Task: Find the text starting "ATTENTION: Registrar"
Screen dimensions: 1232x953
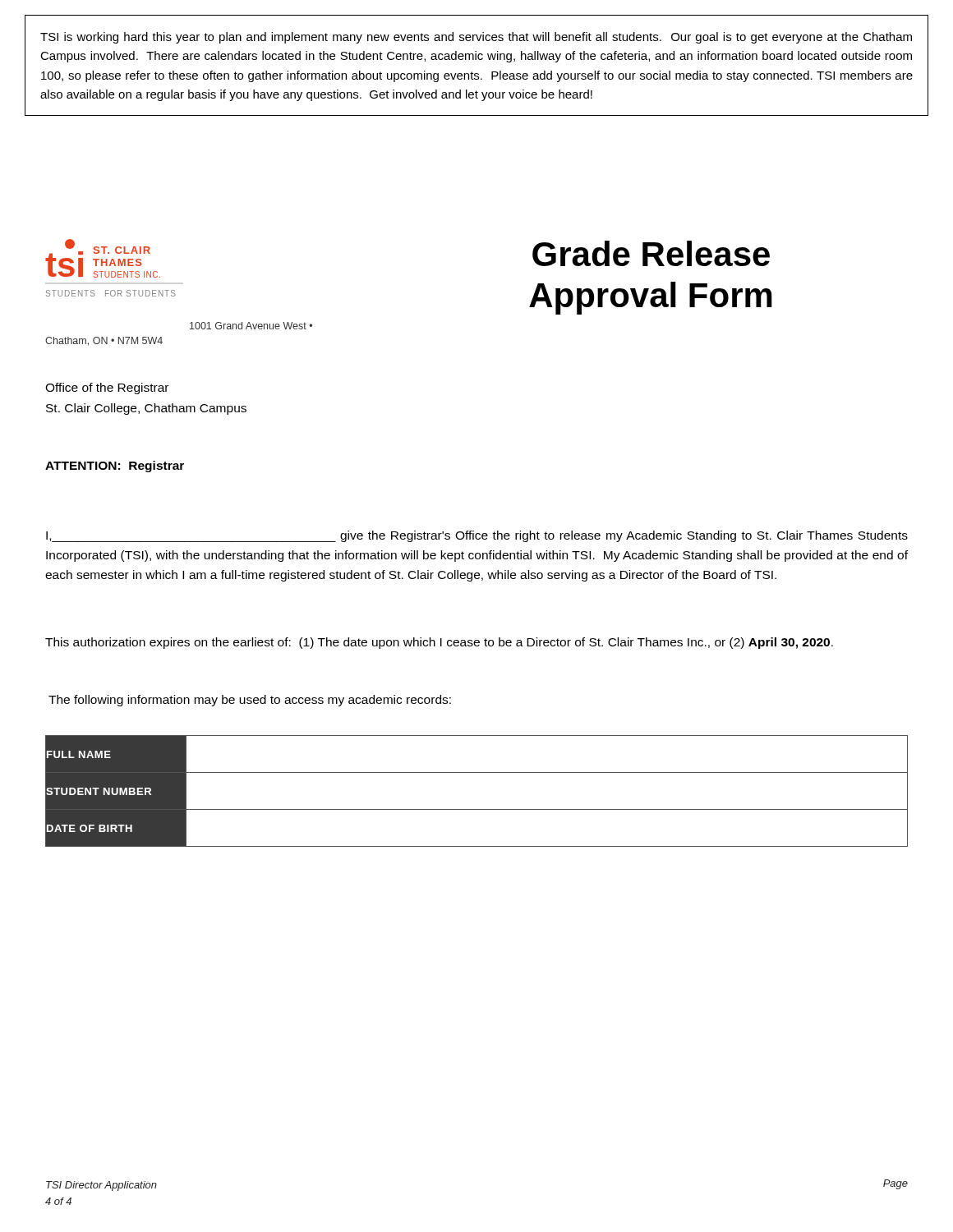Action: (115, 465)
